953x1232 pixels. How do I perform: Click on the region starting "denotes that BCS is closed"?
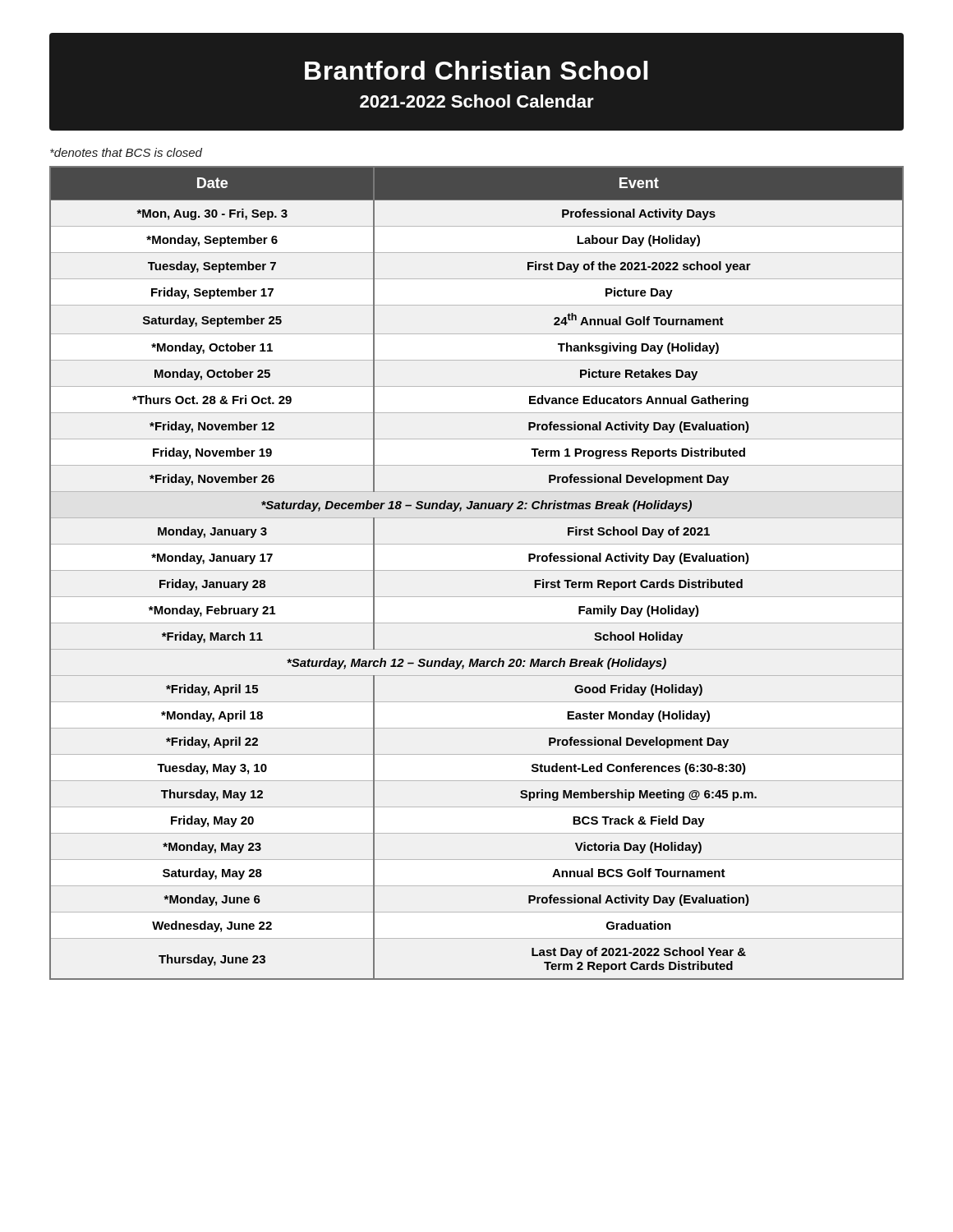(126, 152)
